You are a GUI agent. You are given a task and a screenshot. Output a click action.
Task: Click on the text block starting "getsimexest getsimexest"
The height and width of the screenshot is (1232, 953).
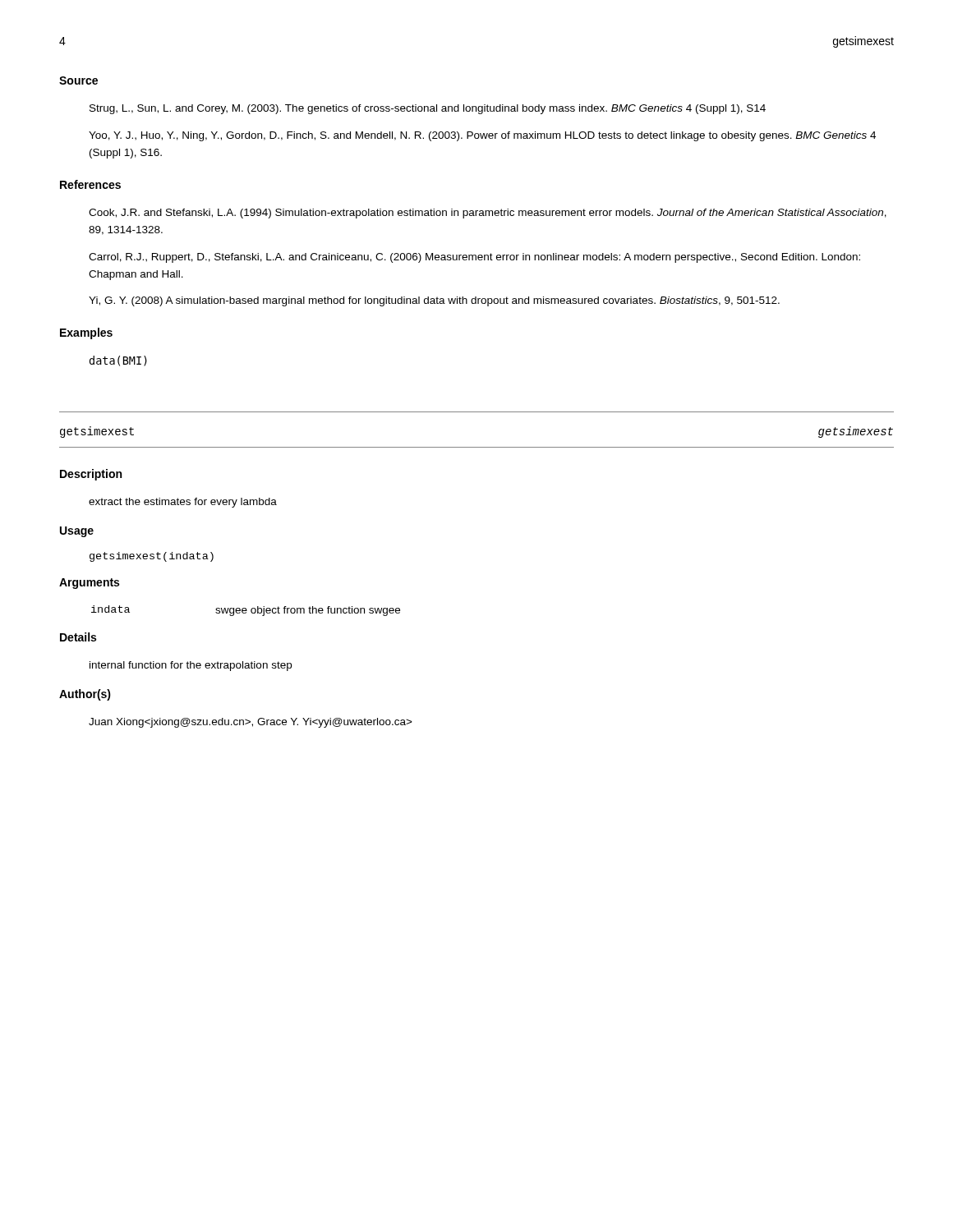click(97, 432)
